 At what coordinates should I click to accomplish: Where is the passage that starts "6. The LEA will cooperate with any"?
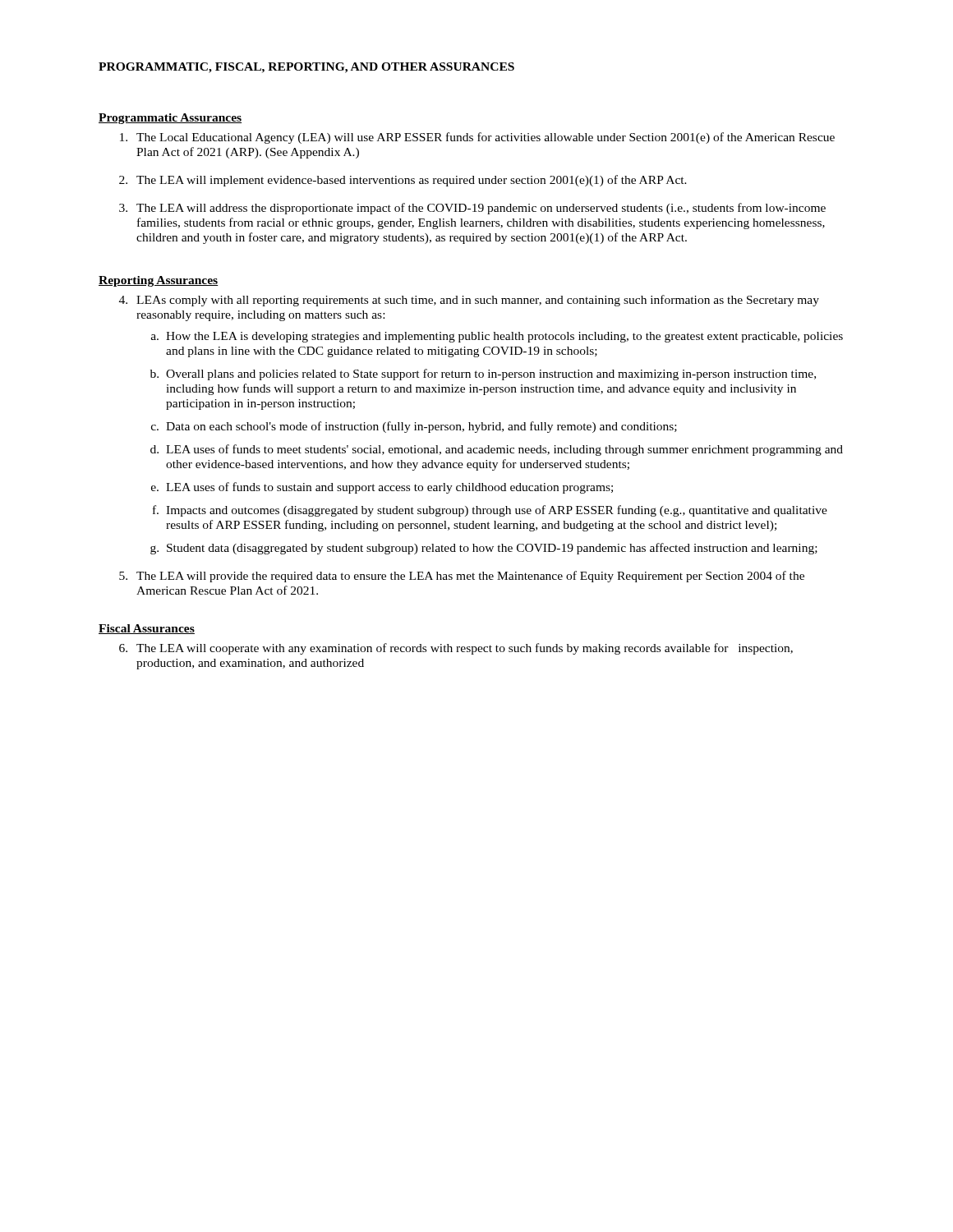(x=476, y=655)
